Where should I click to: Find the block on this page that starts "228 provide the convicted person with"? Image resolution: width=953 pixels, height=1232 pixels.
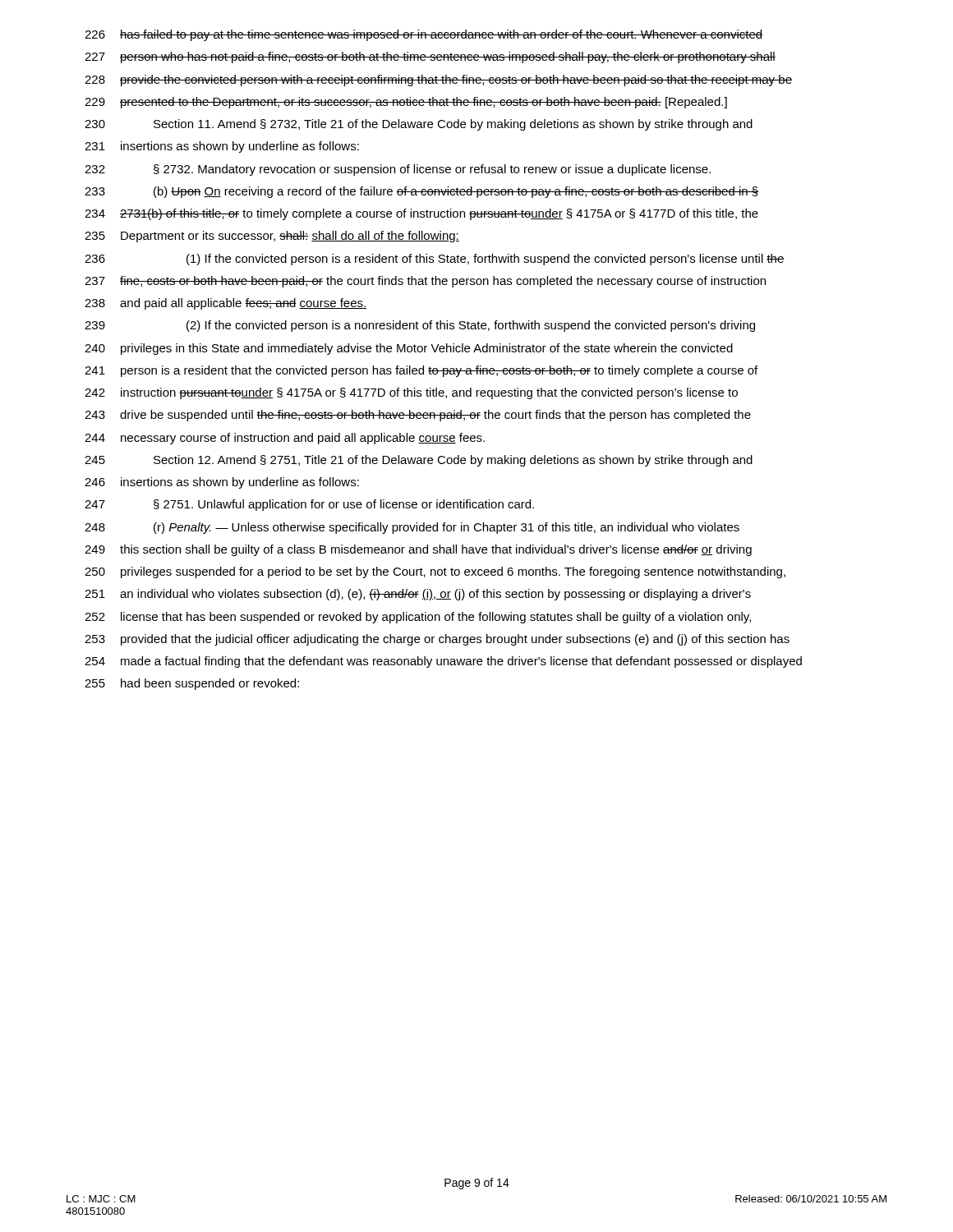tap(476, 79)
